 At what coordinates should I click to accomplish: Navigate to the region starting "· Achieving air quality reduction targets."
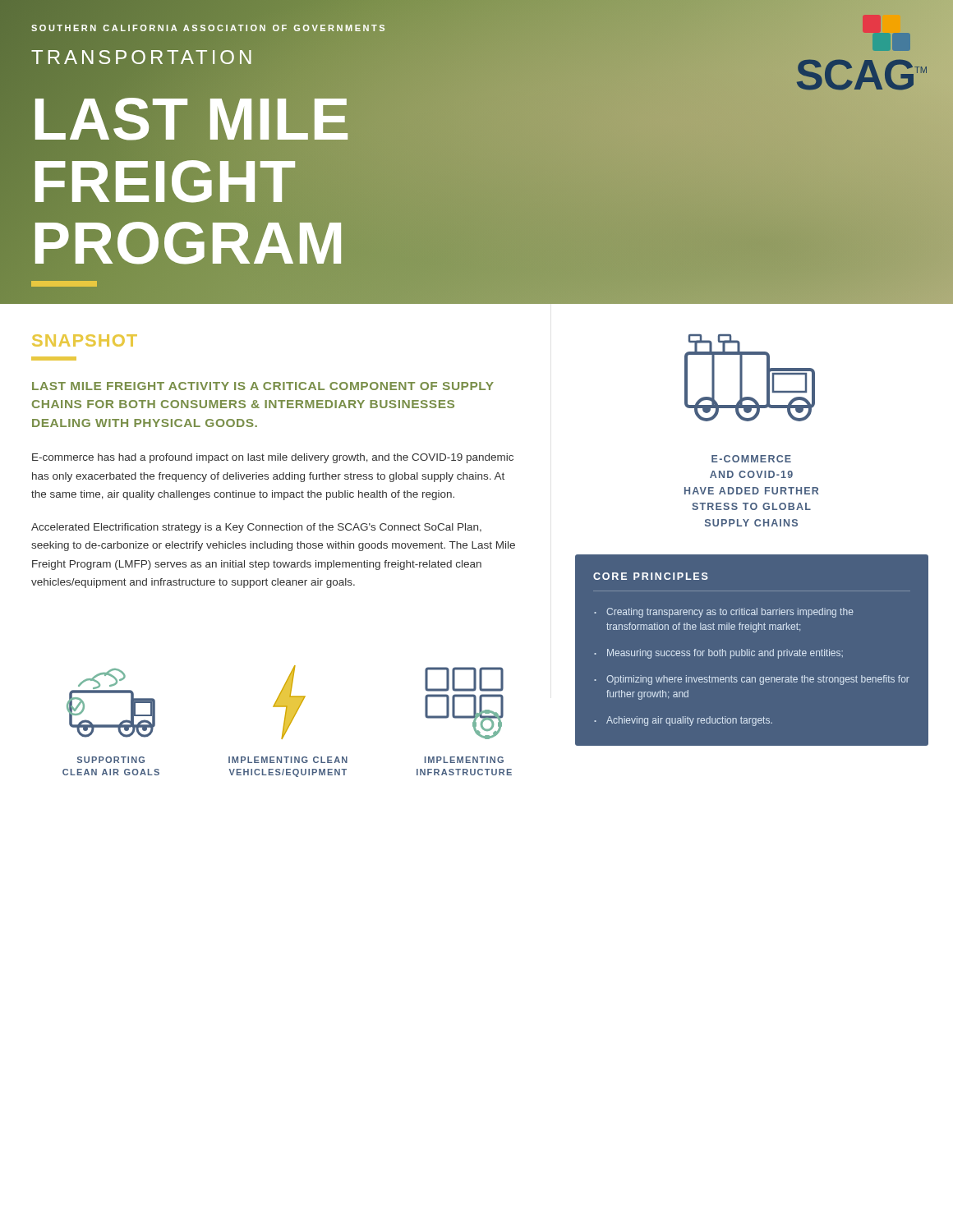(x=683, y=720)
